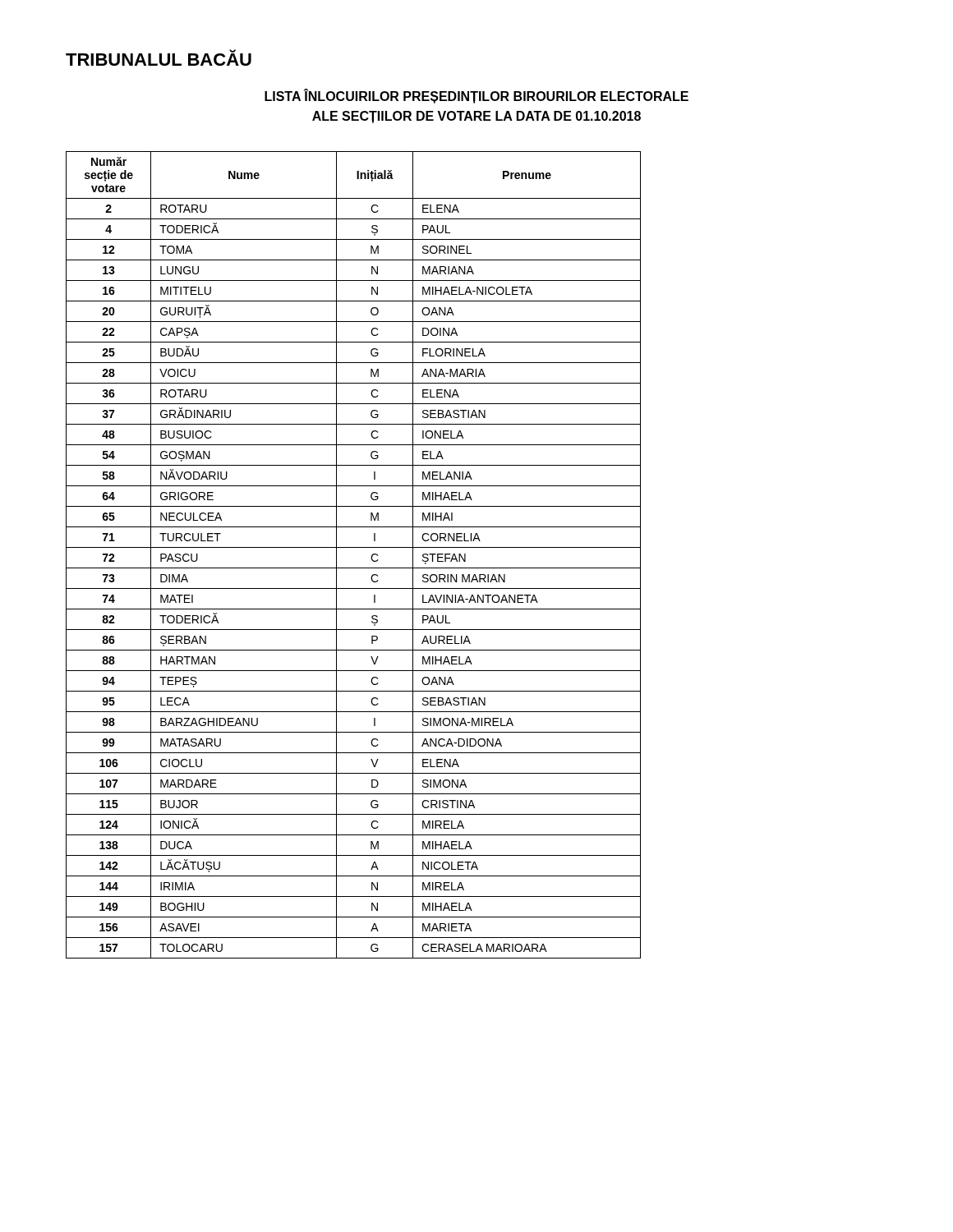The height and width of the screenshot is (1232, 953).
Task: Select the table that reads "Număr secție de votare"
Action: tap(476, 555)
